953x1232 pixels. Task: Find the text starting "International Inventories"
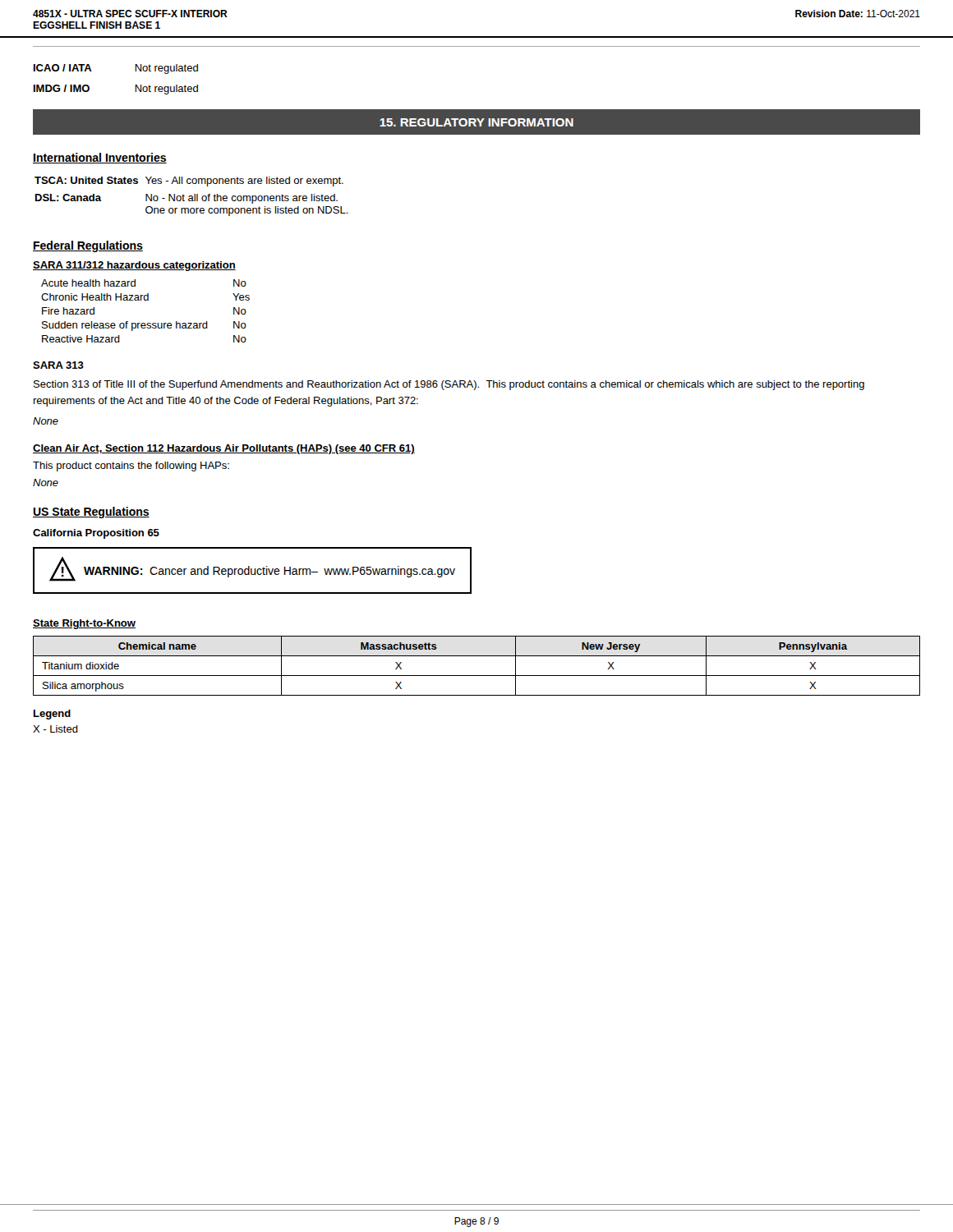(100, 158)
